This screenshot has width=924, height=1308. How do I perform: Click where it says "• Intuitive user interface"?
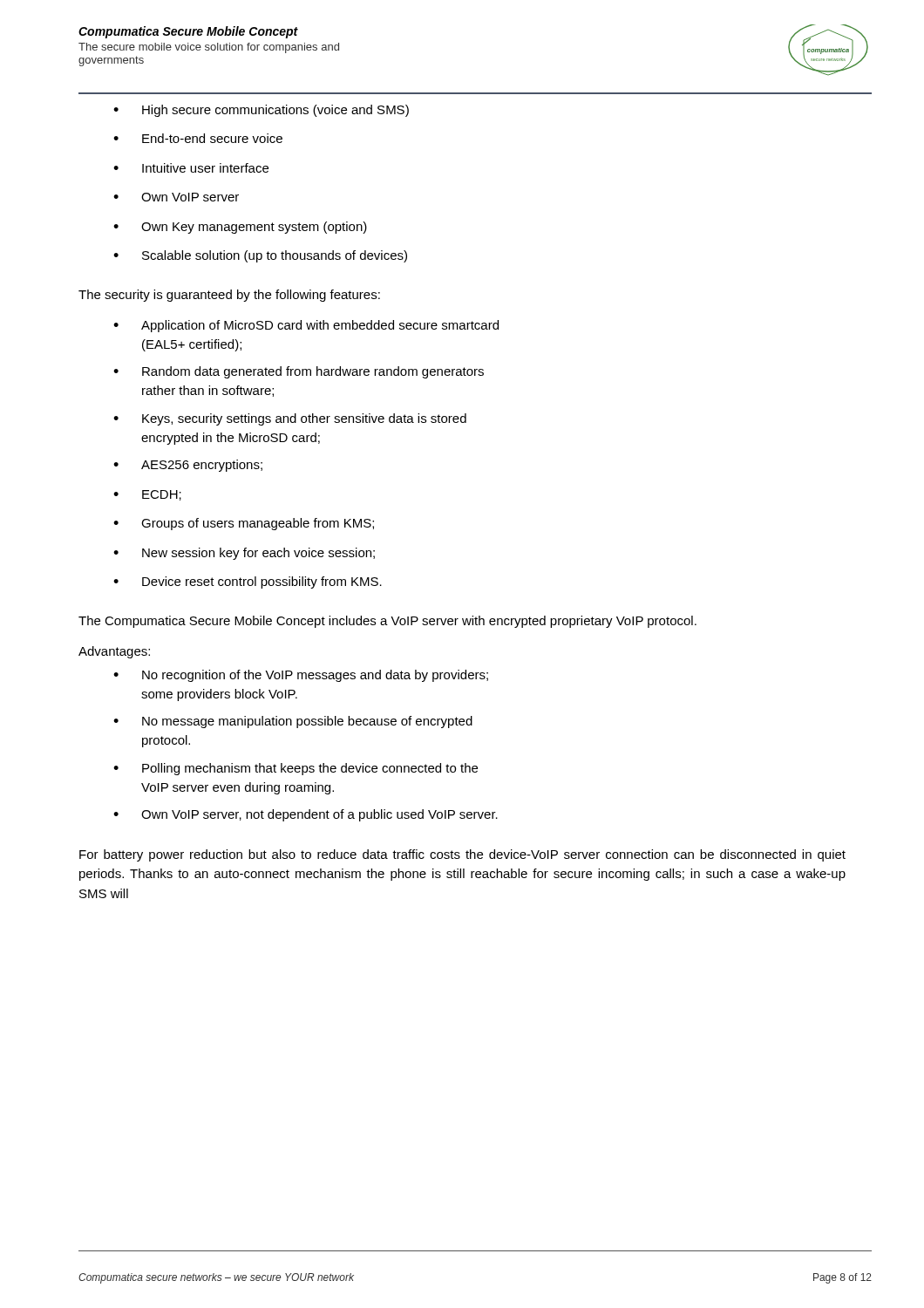point(191,168)
